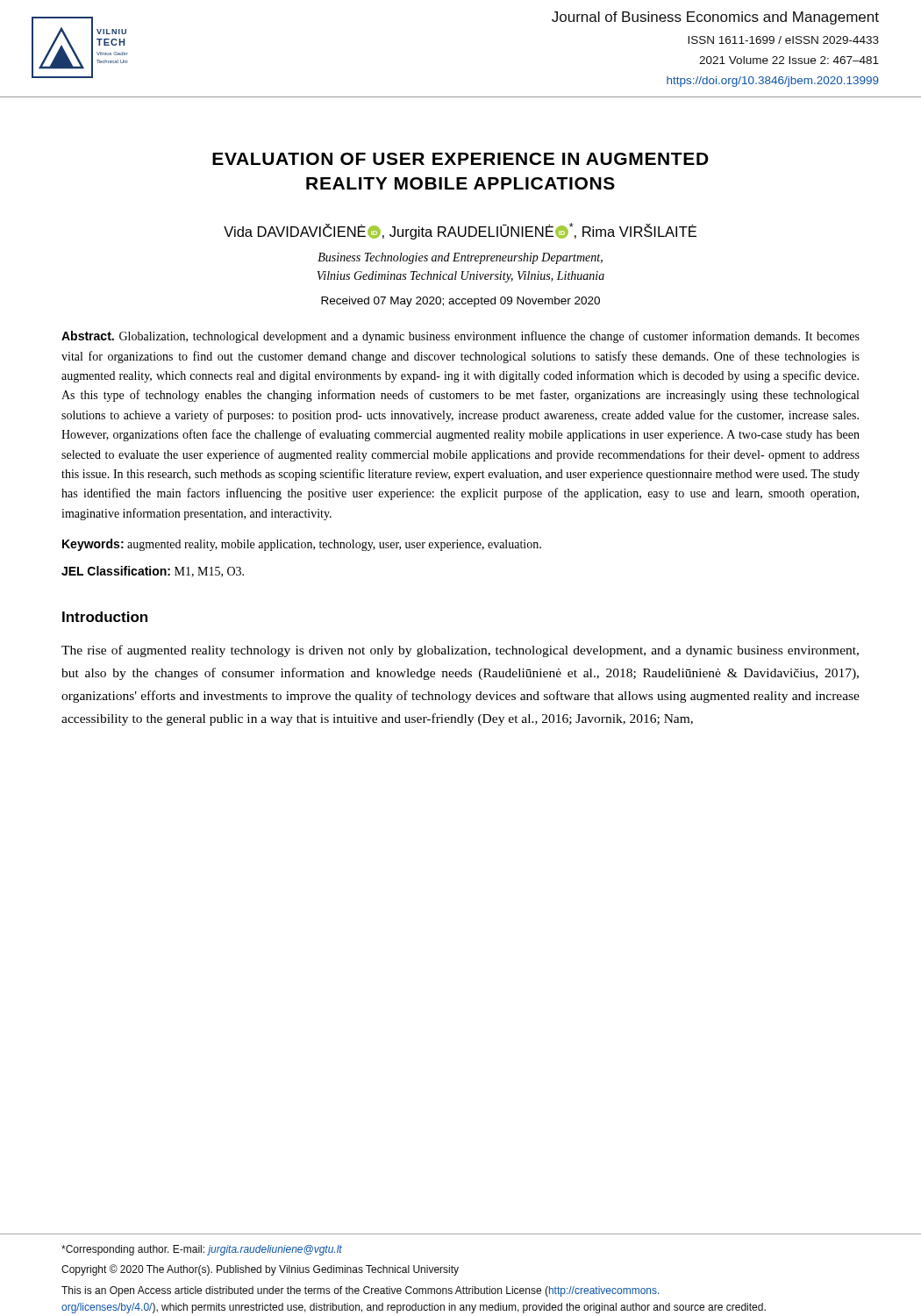921x1316 pixels.
Task: Find the text containing "Vida DAVIDAVIČIENĖiD, Jurgita RAUDELIŪNIENĖiD*, Rima VIRŠILAITĖ"
Action: click(x=460, y=230)
